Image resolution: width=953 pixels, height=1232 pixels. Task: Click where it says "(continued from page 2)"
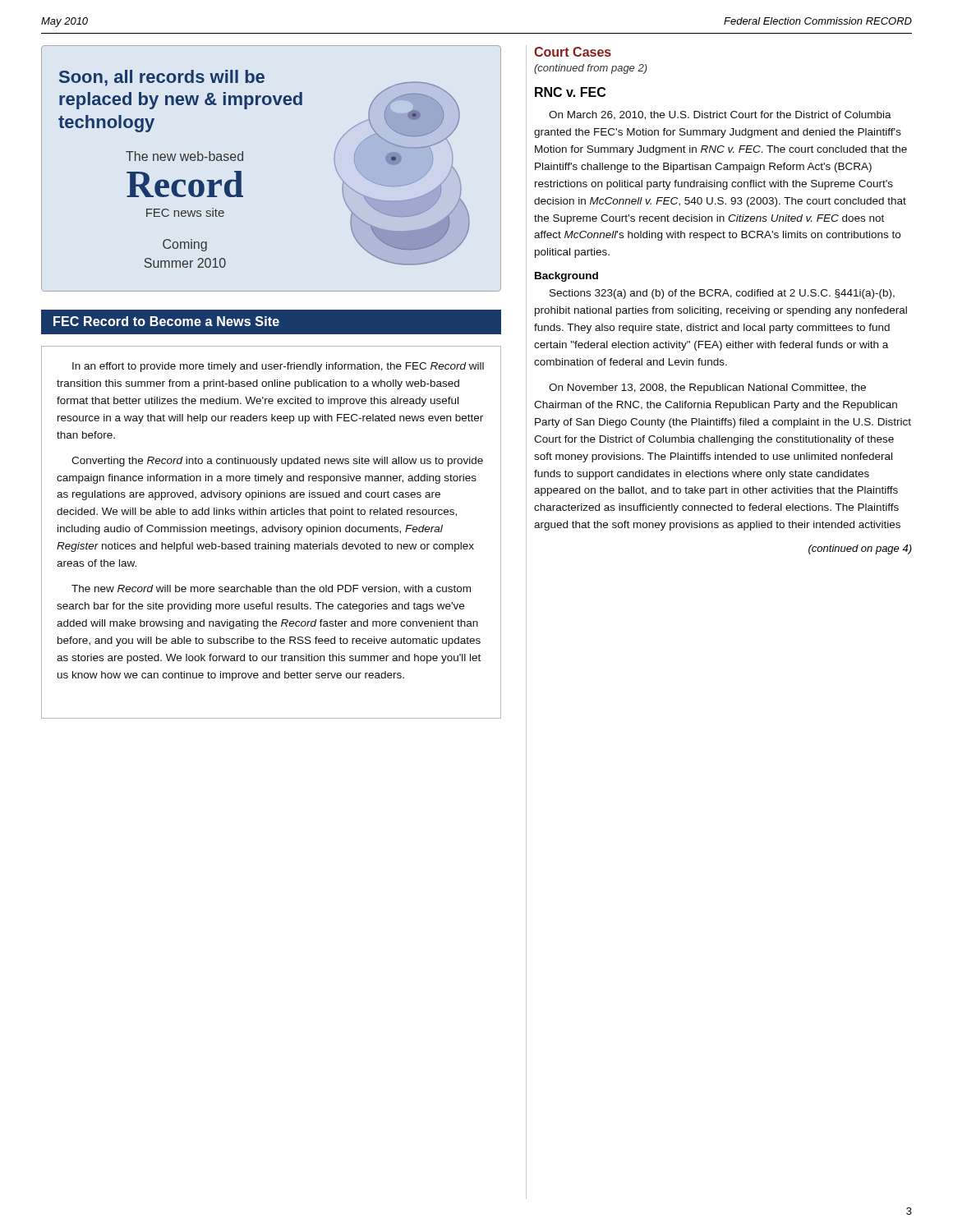(591, 68)
